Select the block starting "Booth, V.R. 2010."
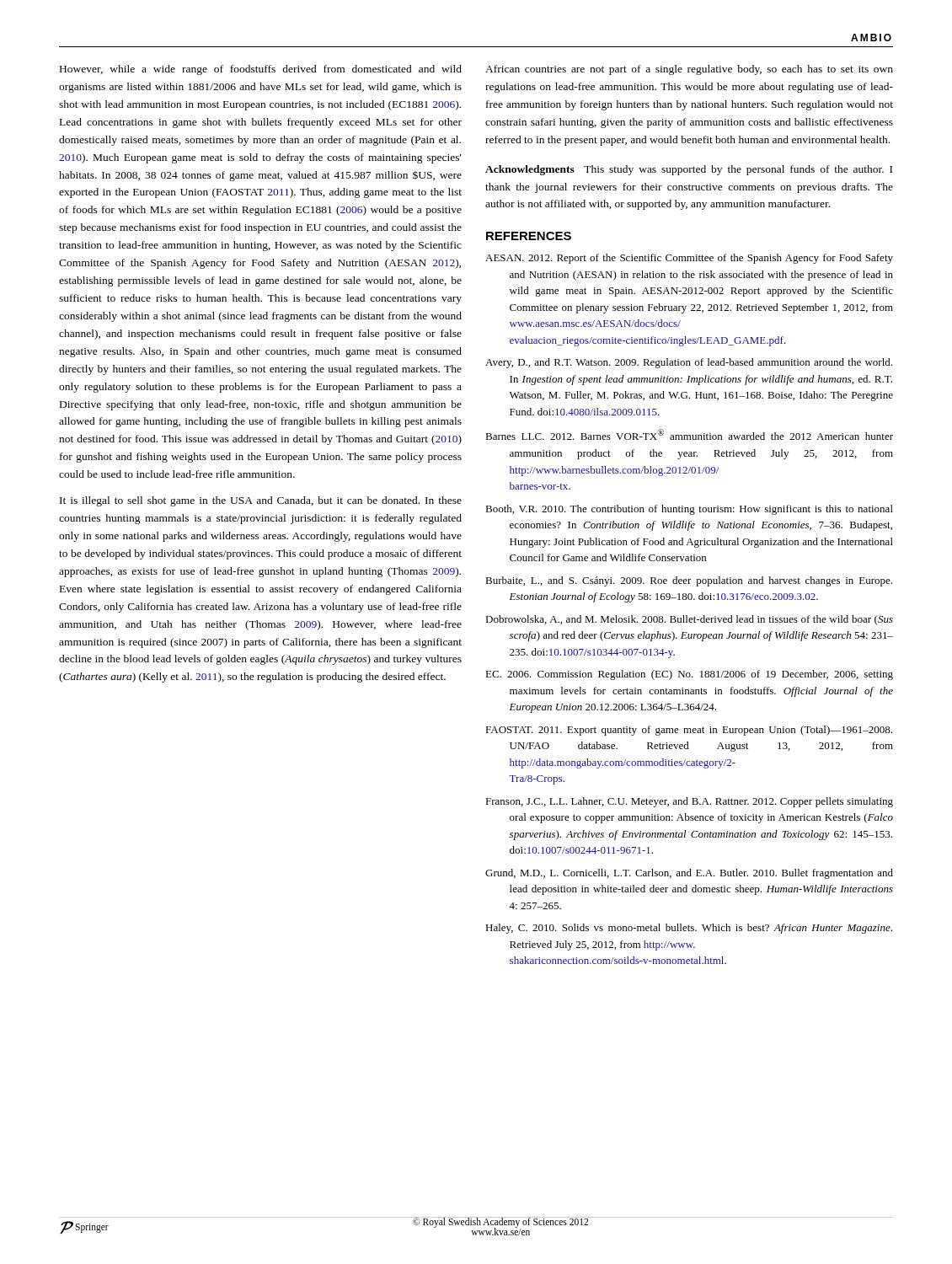Viewport: 952px width, 1264px height. [x=689, y=533]
